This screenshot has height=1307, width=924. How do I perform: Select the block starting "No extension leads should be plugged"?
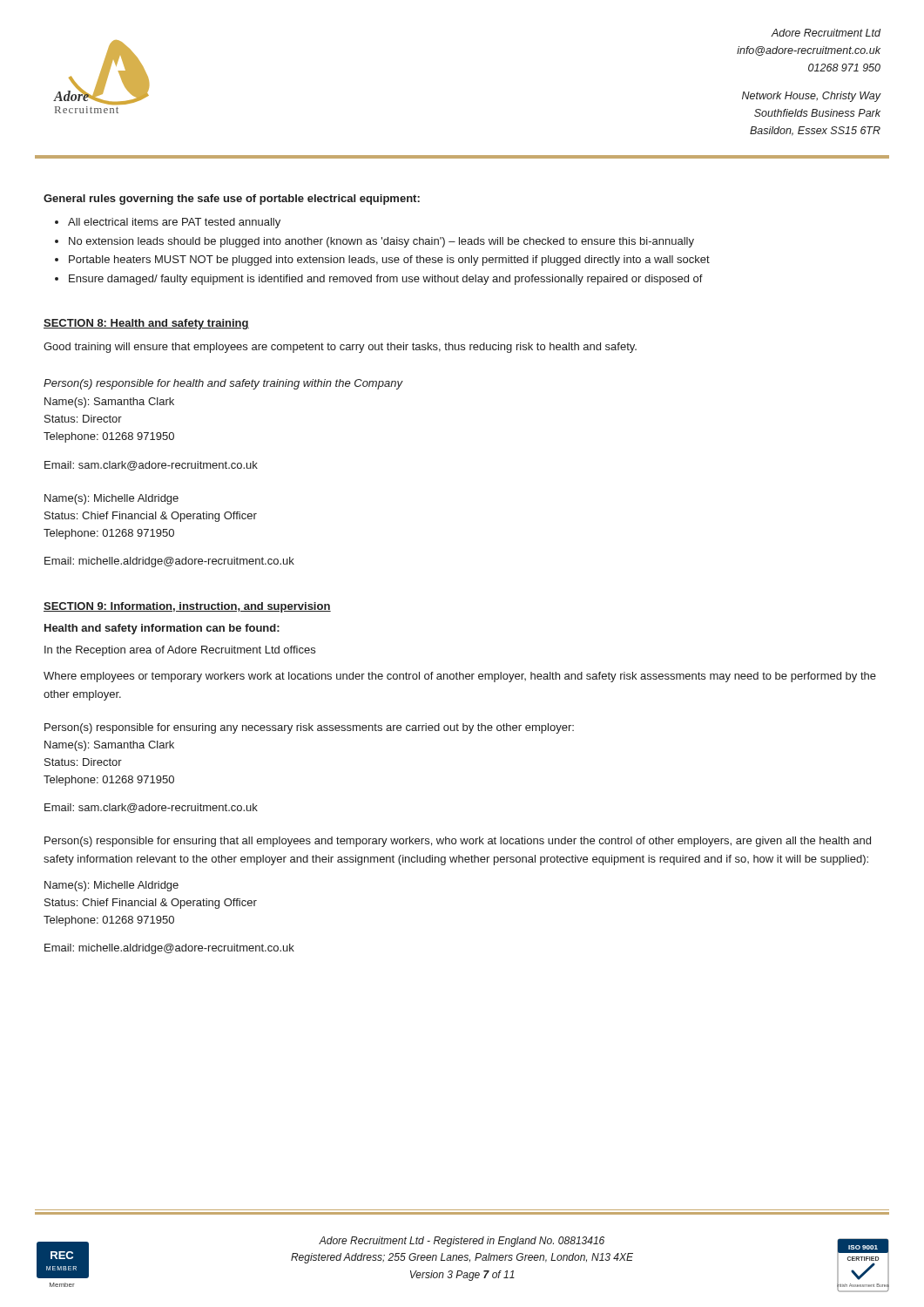462,241
